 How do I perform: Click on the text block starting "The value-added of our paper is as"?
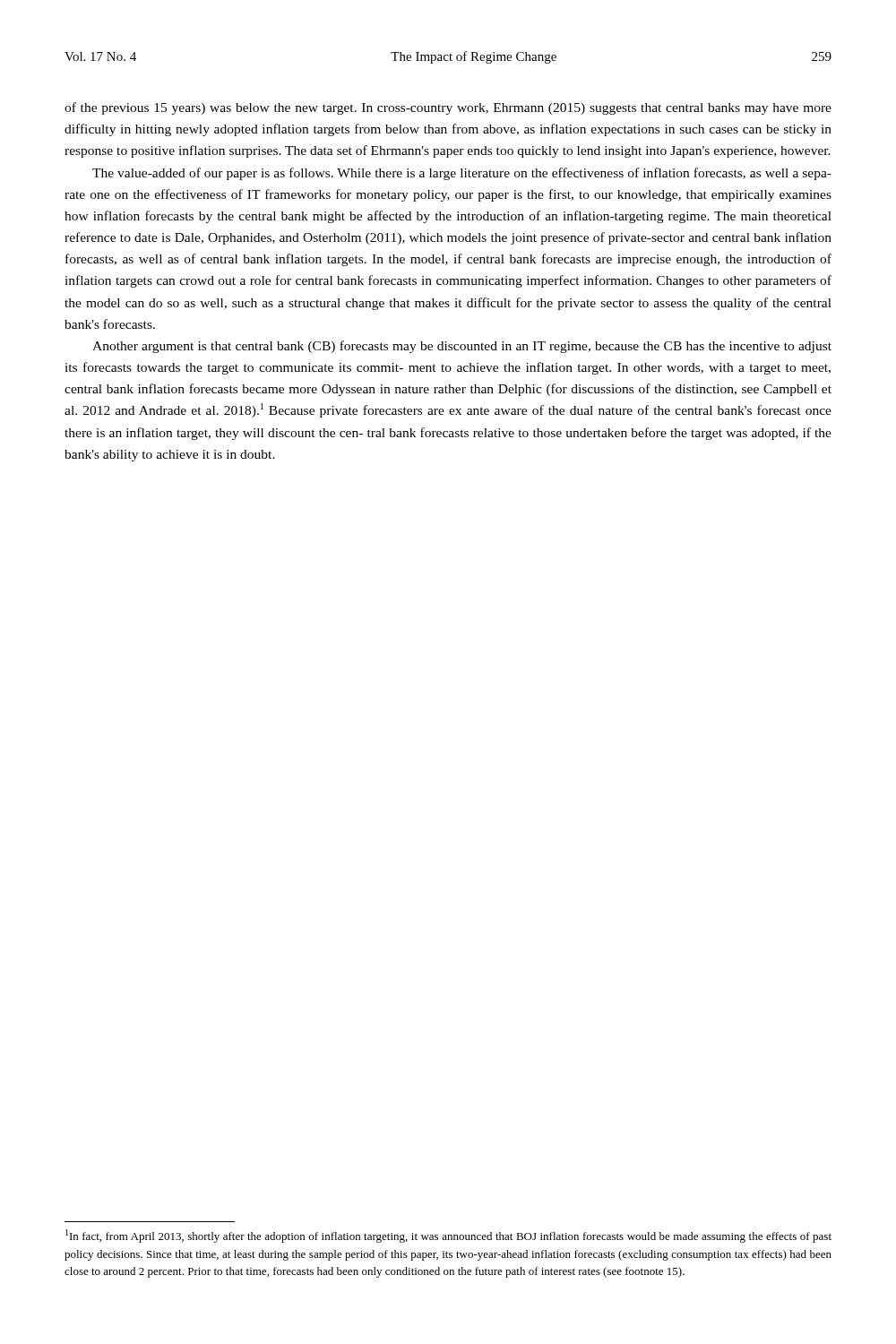click(x=448, y=248)
